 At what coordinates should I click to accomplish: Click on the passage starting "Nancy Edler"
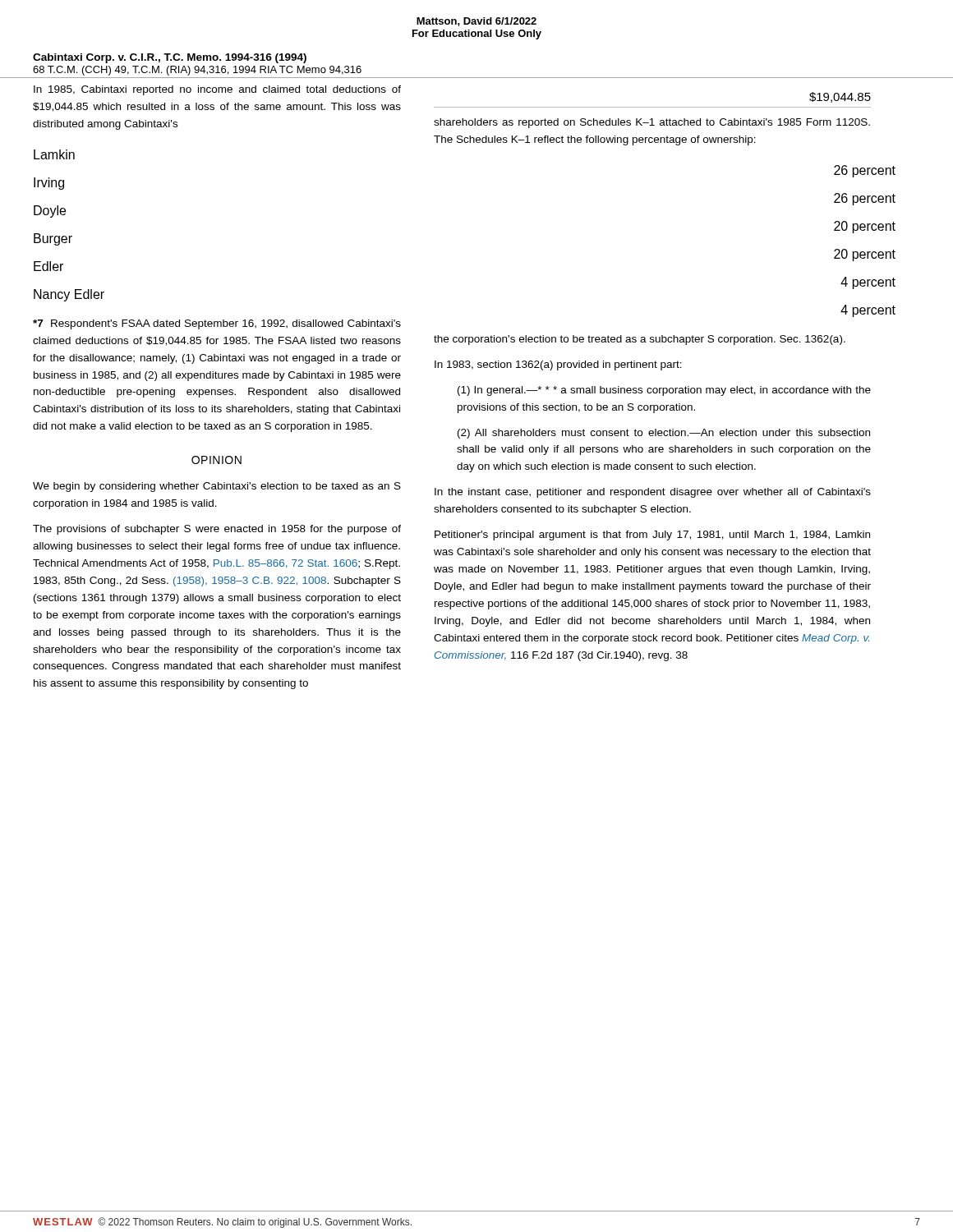69,295
